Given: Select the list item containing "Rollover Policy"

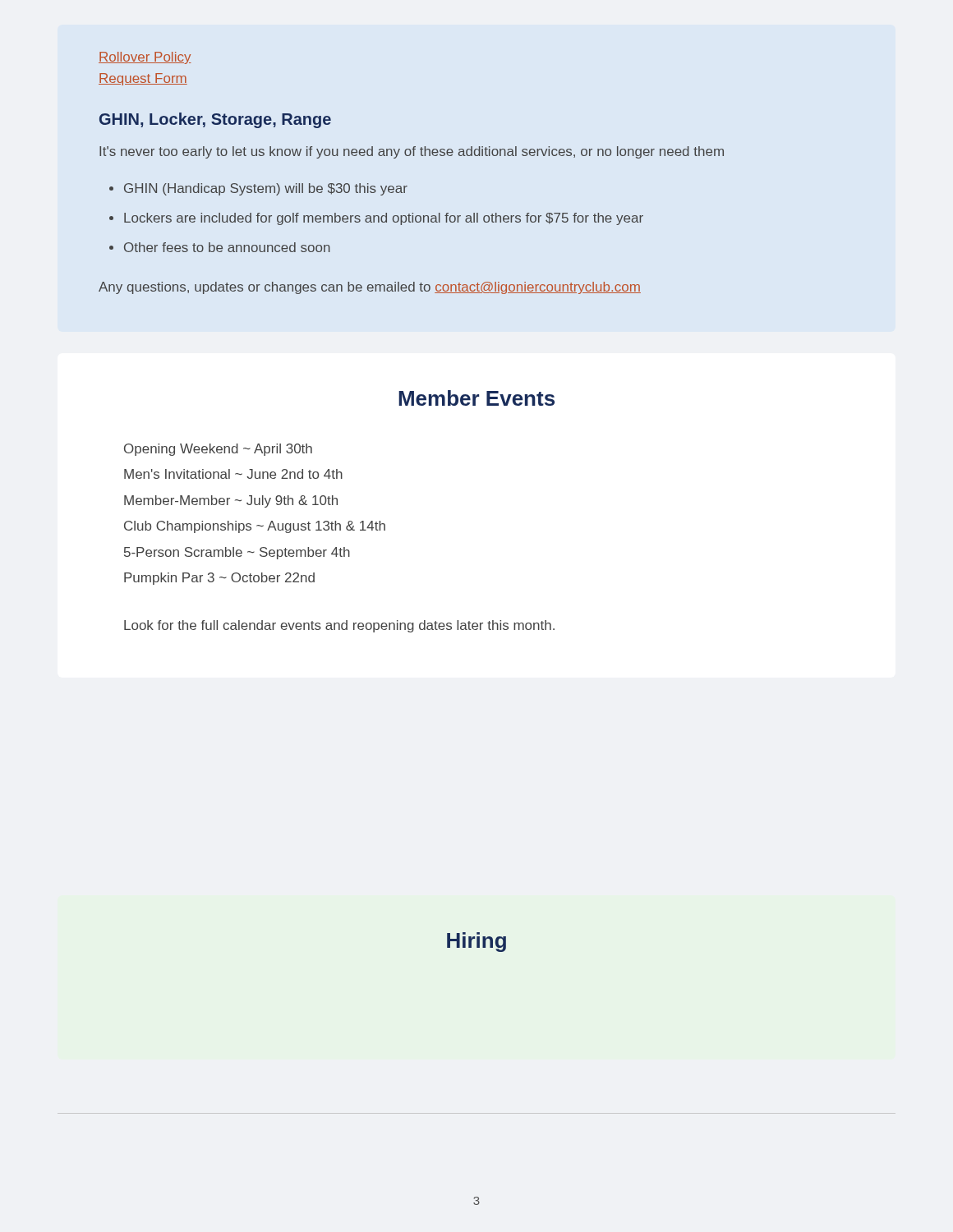Looking at the screenshot, I should point(145,58).
